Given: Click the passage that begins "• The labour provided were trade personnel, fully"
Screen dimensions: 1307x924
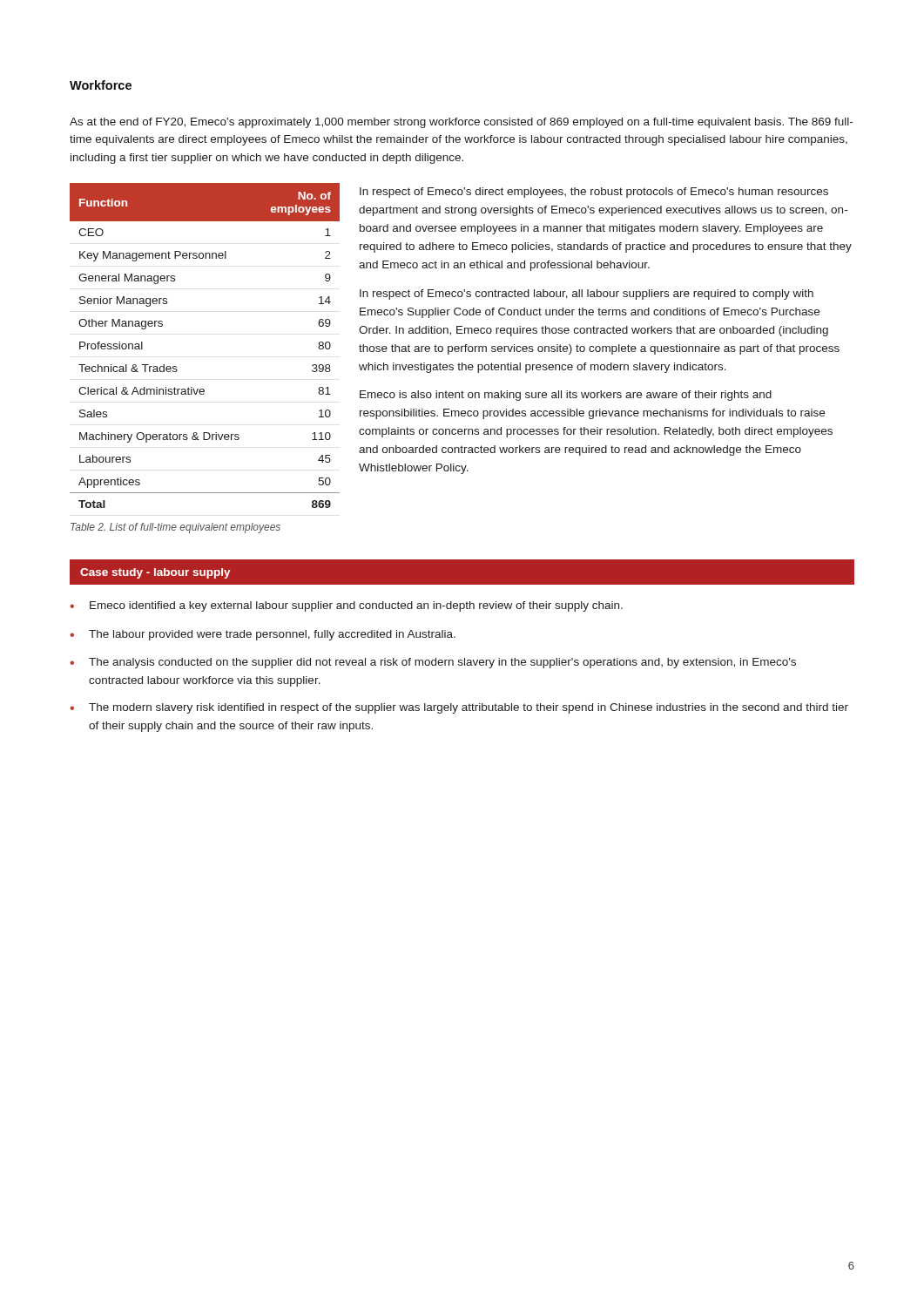Looking at the screenshot, I should tap(462, 635).
